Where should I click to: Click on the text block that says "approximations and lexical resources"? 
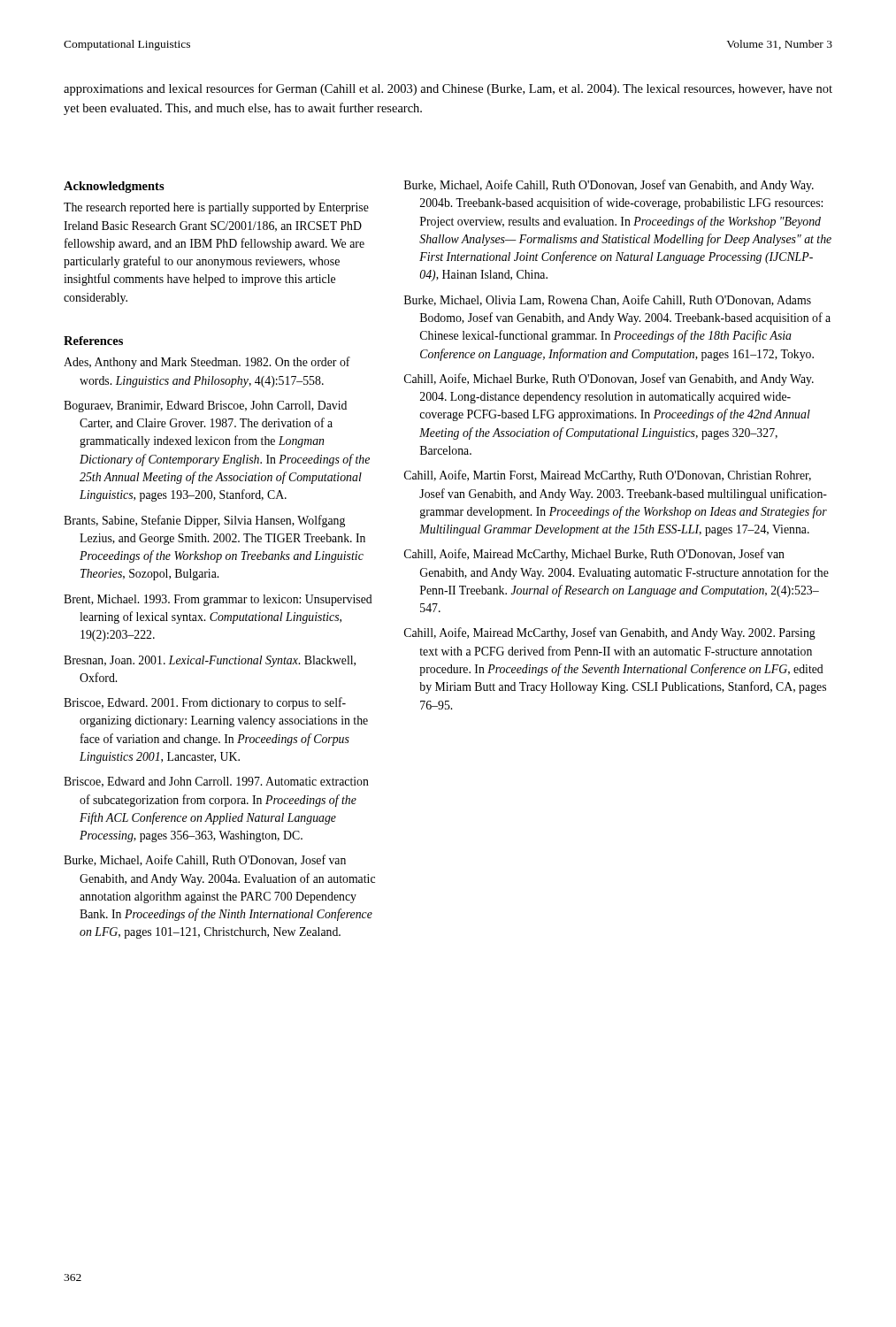click(x=448, y=98)
